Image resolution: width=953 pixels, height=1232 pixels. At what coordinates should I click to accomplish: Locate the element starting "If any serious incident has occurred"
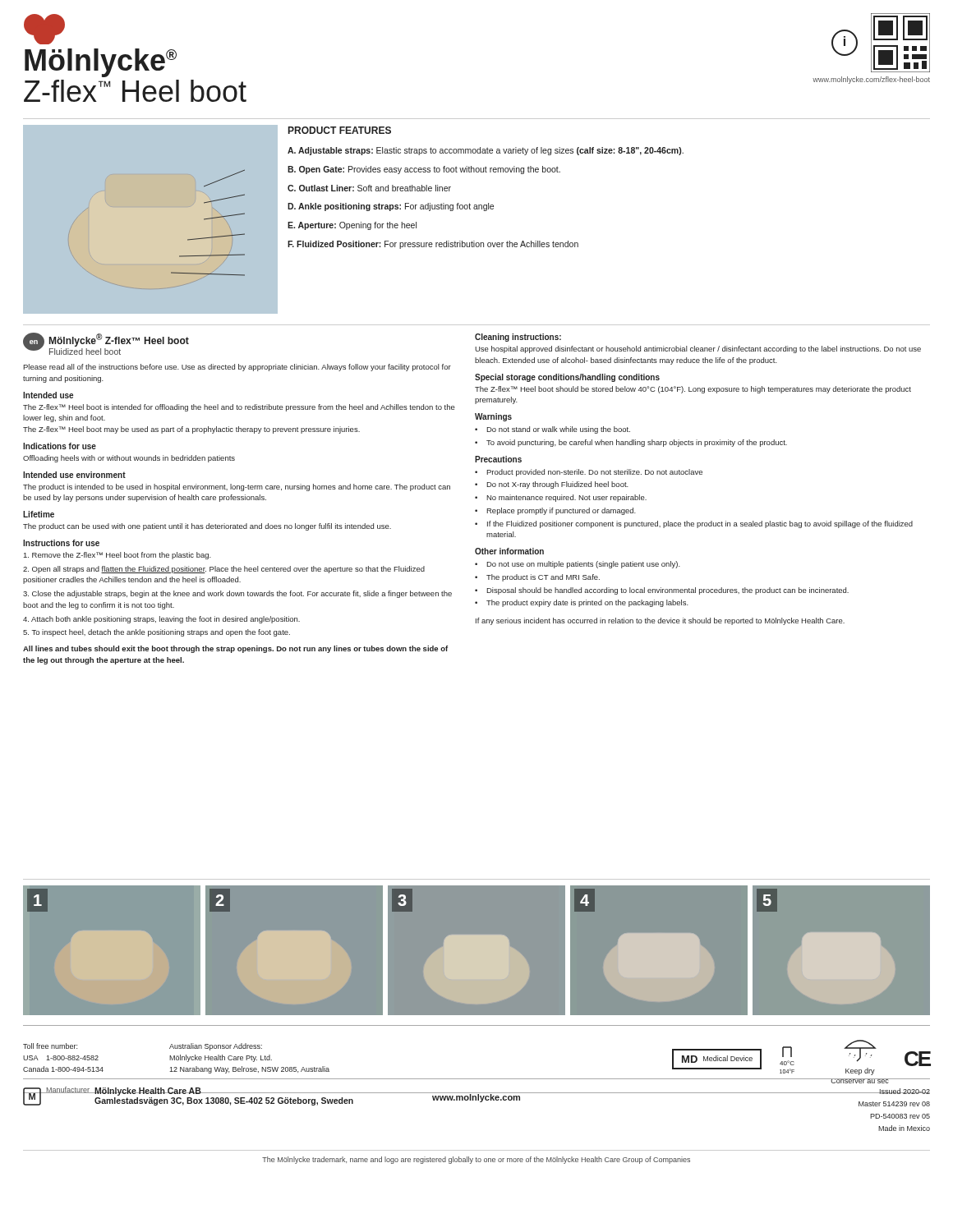[x=660, y=621]
